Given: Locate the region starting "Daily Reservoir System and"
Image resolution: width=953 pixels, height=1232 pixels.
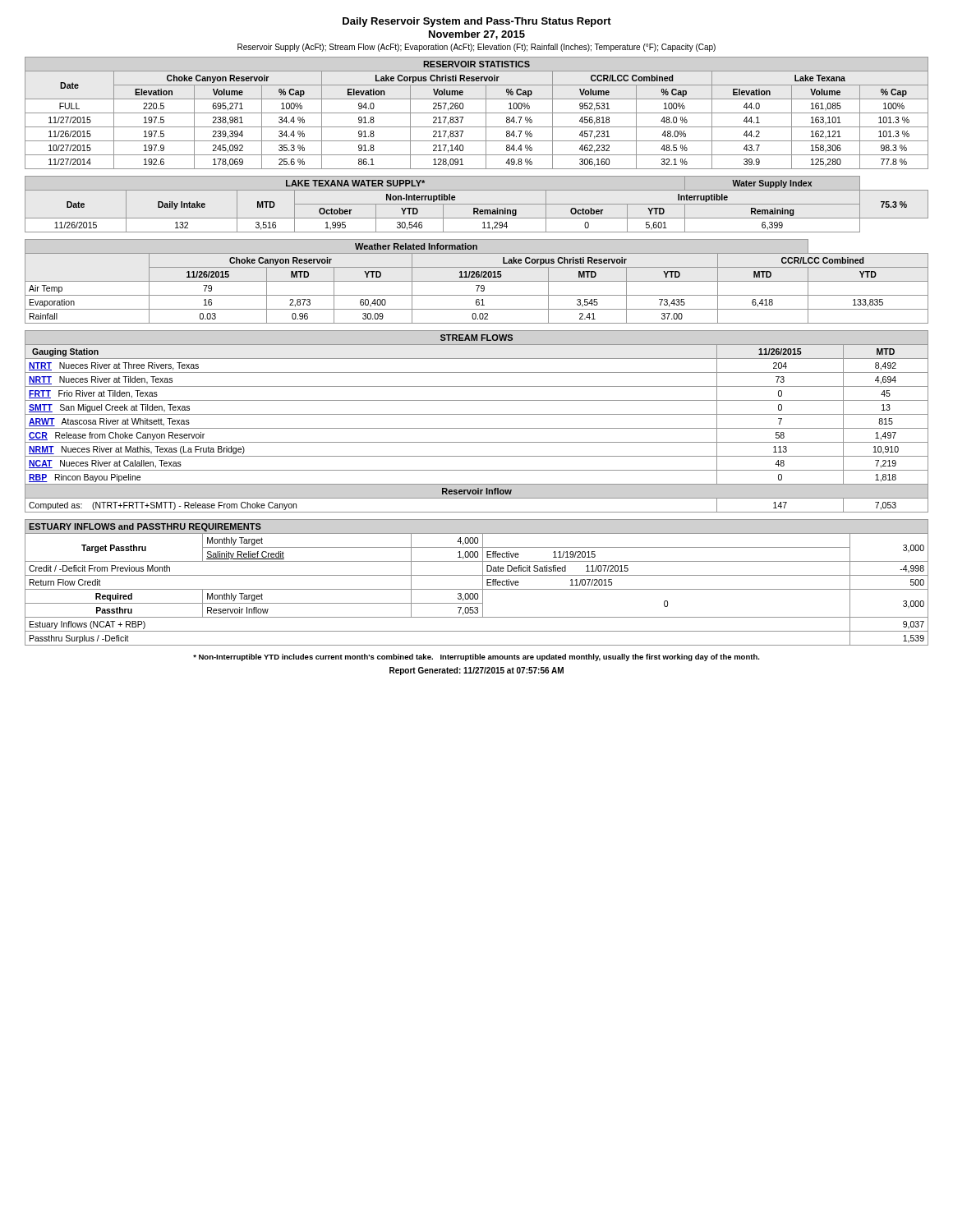Looking at the screenshot, I should pyautogui.click(x=476, y=21).
